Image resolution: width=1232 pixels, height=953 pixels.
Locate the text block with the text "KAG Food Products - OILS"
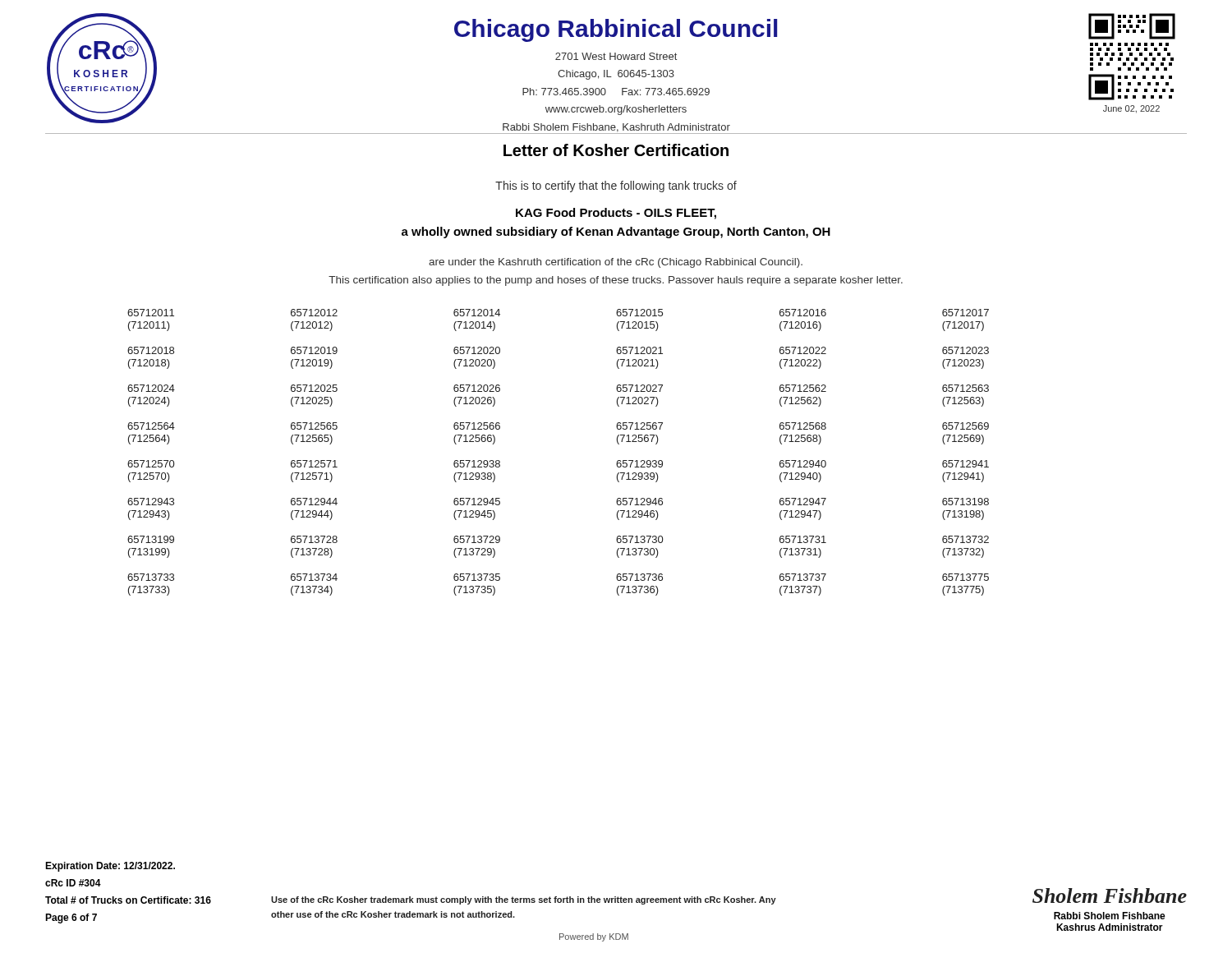click(x=616, y=222)
